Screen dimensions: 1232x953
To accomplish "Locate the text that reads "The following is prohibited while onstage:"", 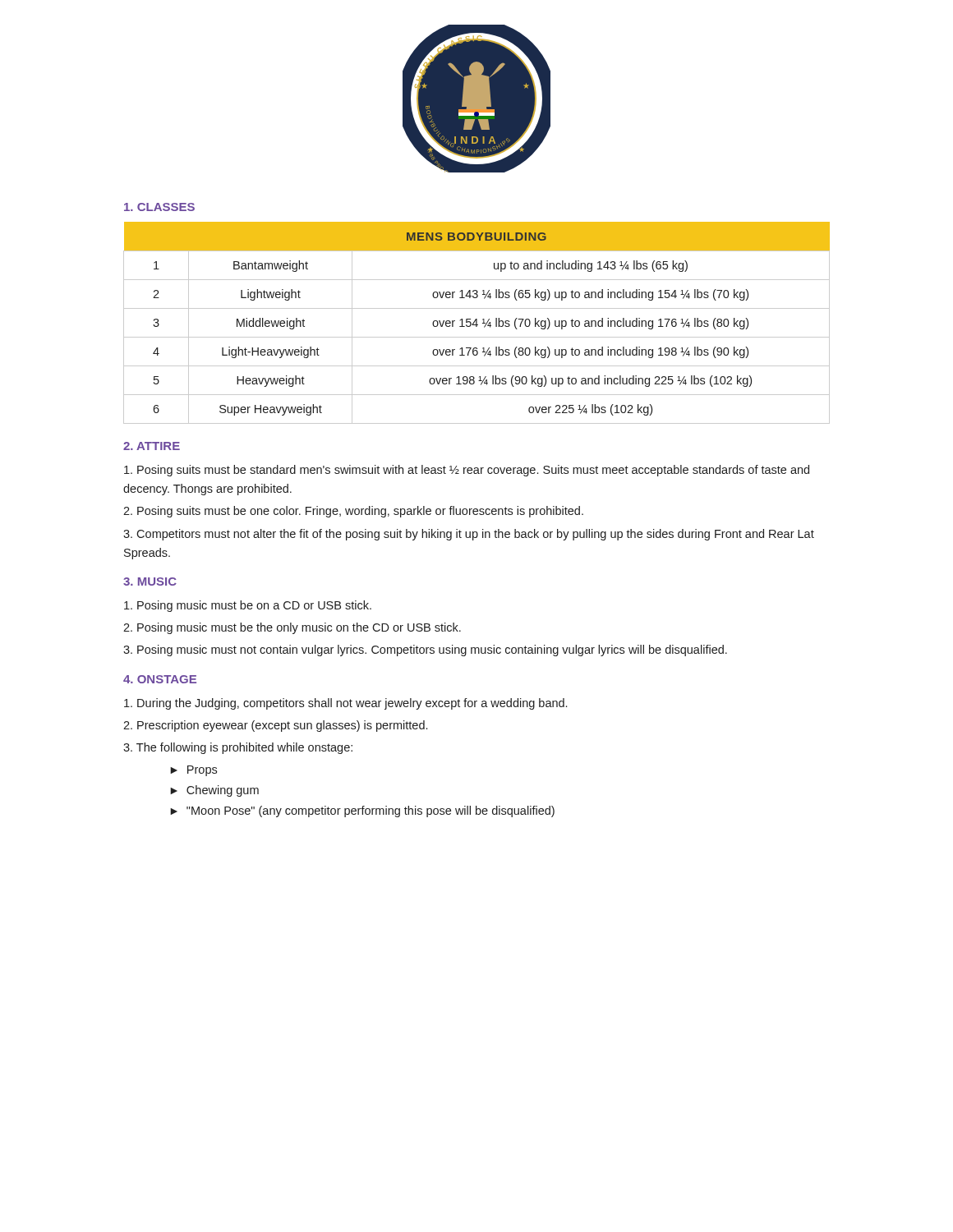I will (x=238, y=747).
